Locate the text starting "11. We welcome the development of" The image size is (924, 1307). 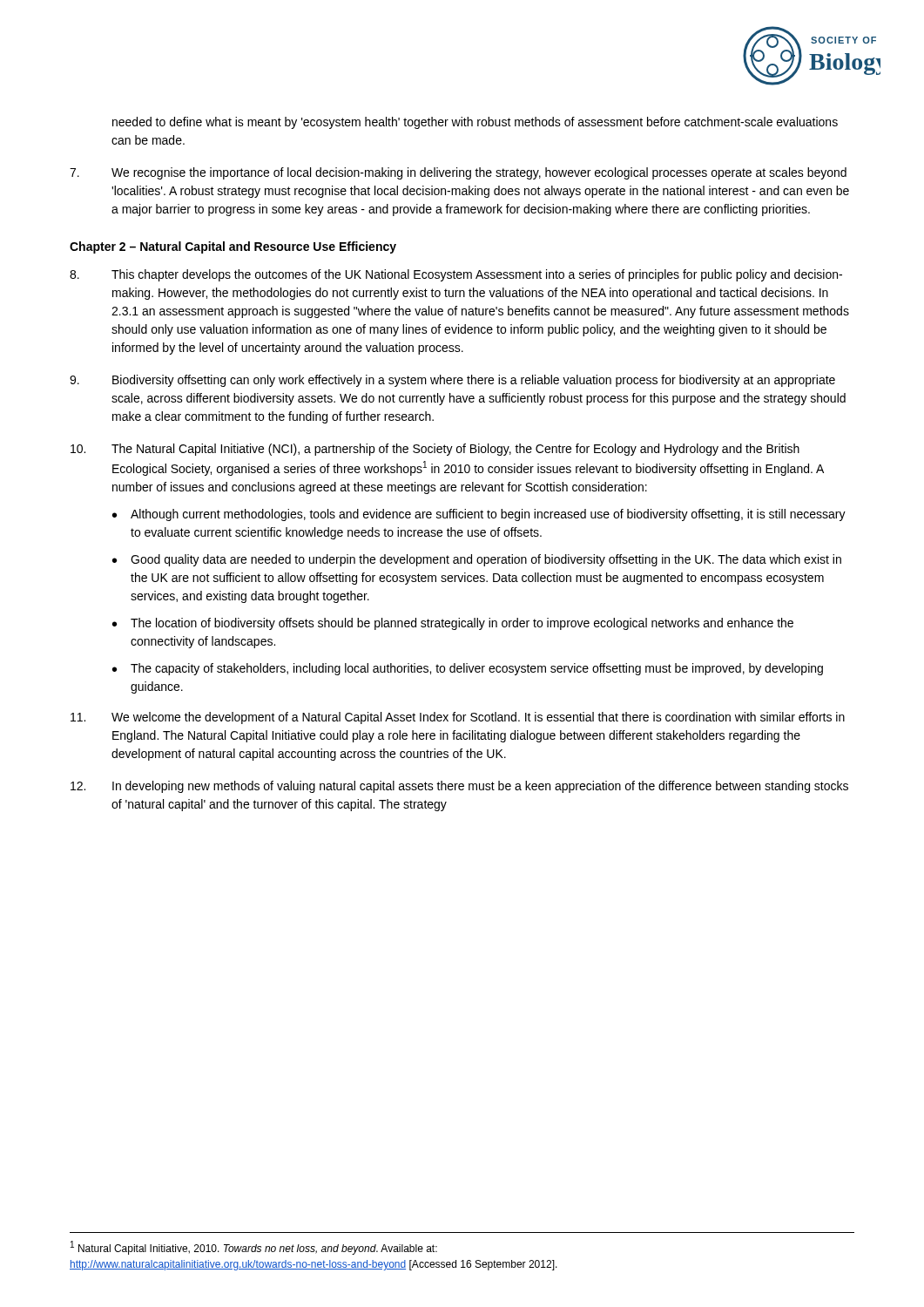[462, 736]
